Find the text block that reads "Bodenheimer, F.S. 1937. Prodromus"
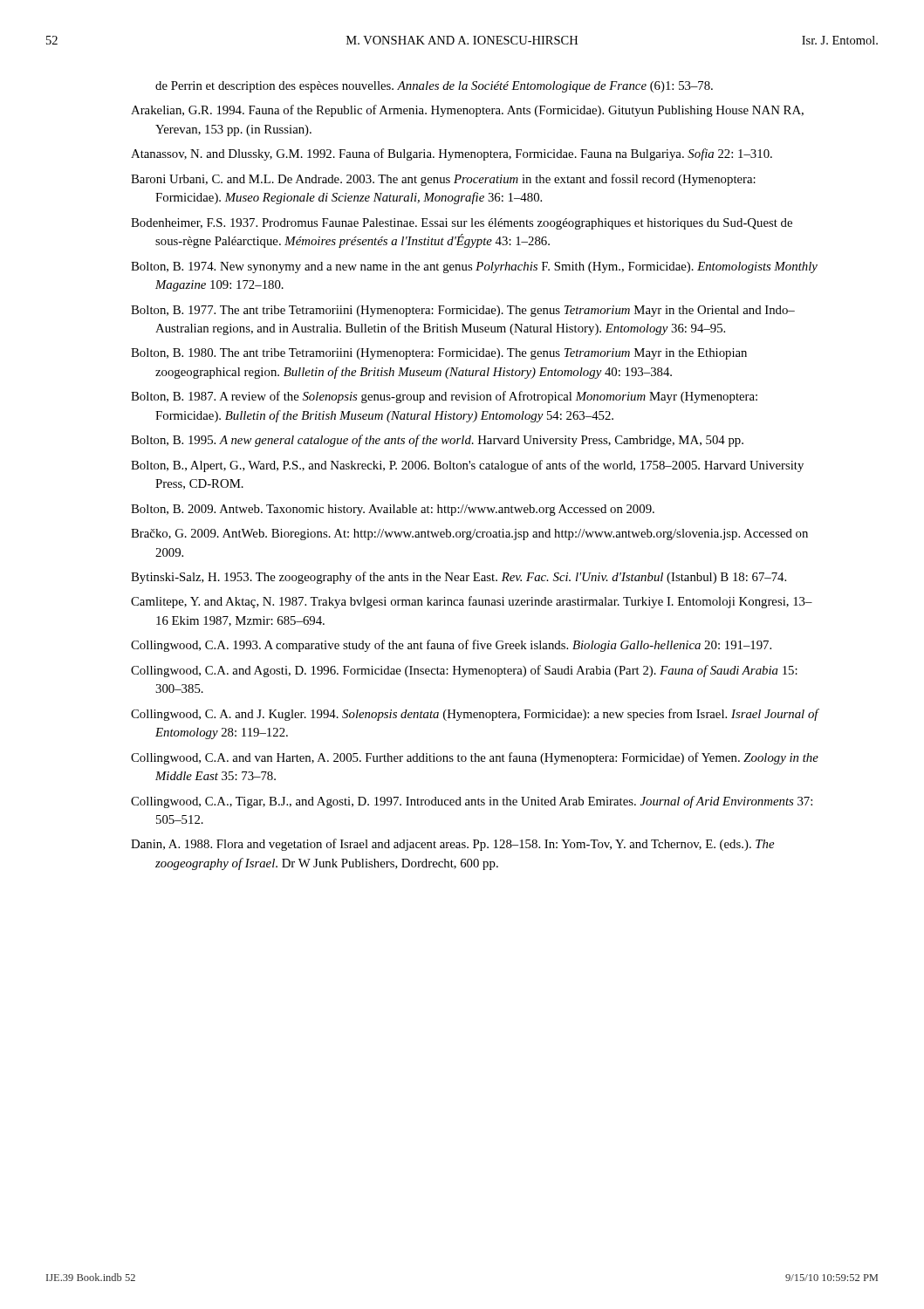This screenshot has width=924, height=1309. 462,232
